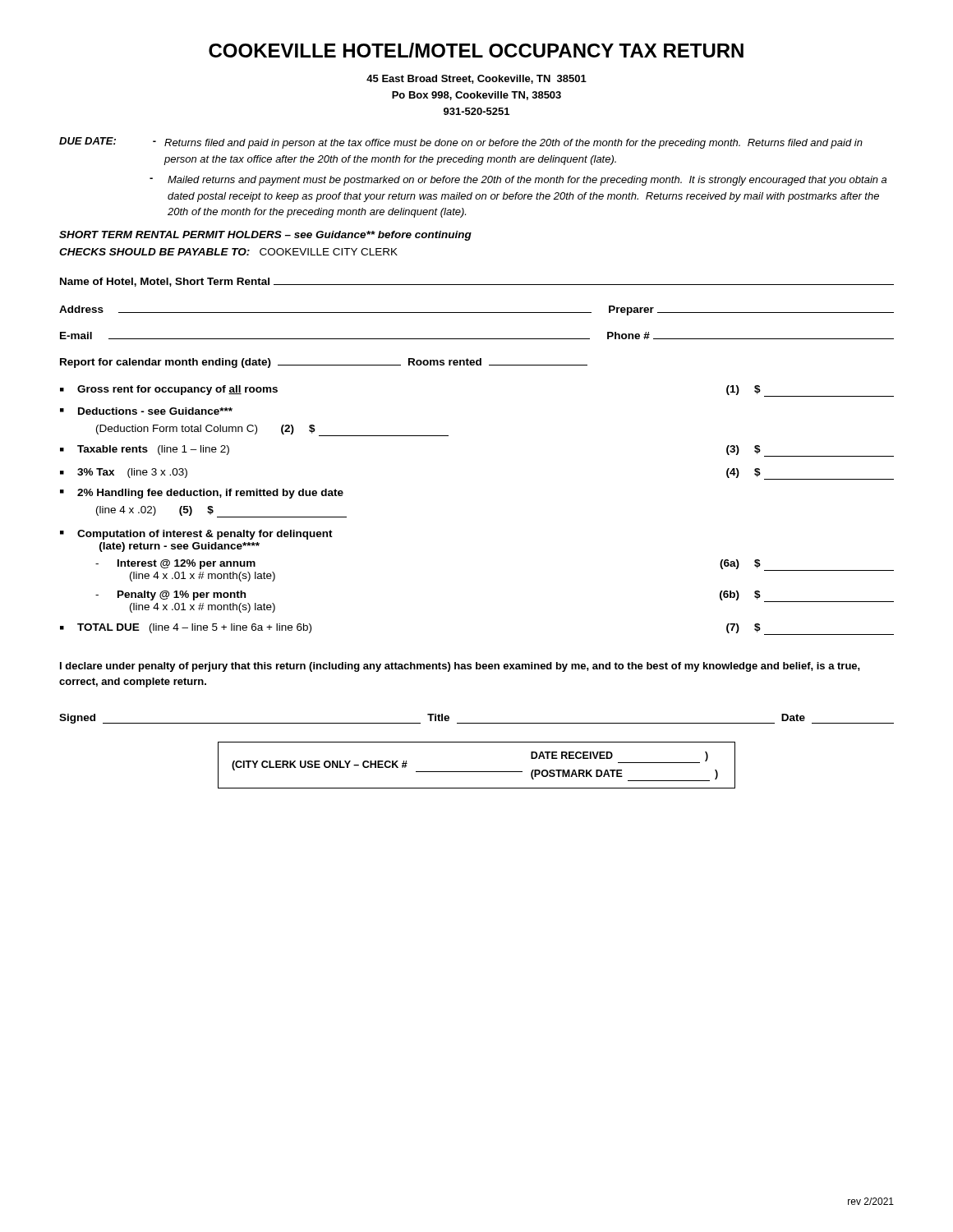Navigate to the passage starting "▪ Deductions - see Guidance*** (Deduction"
Screen dimensions: 1232x953
tap(254, 419)
